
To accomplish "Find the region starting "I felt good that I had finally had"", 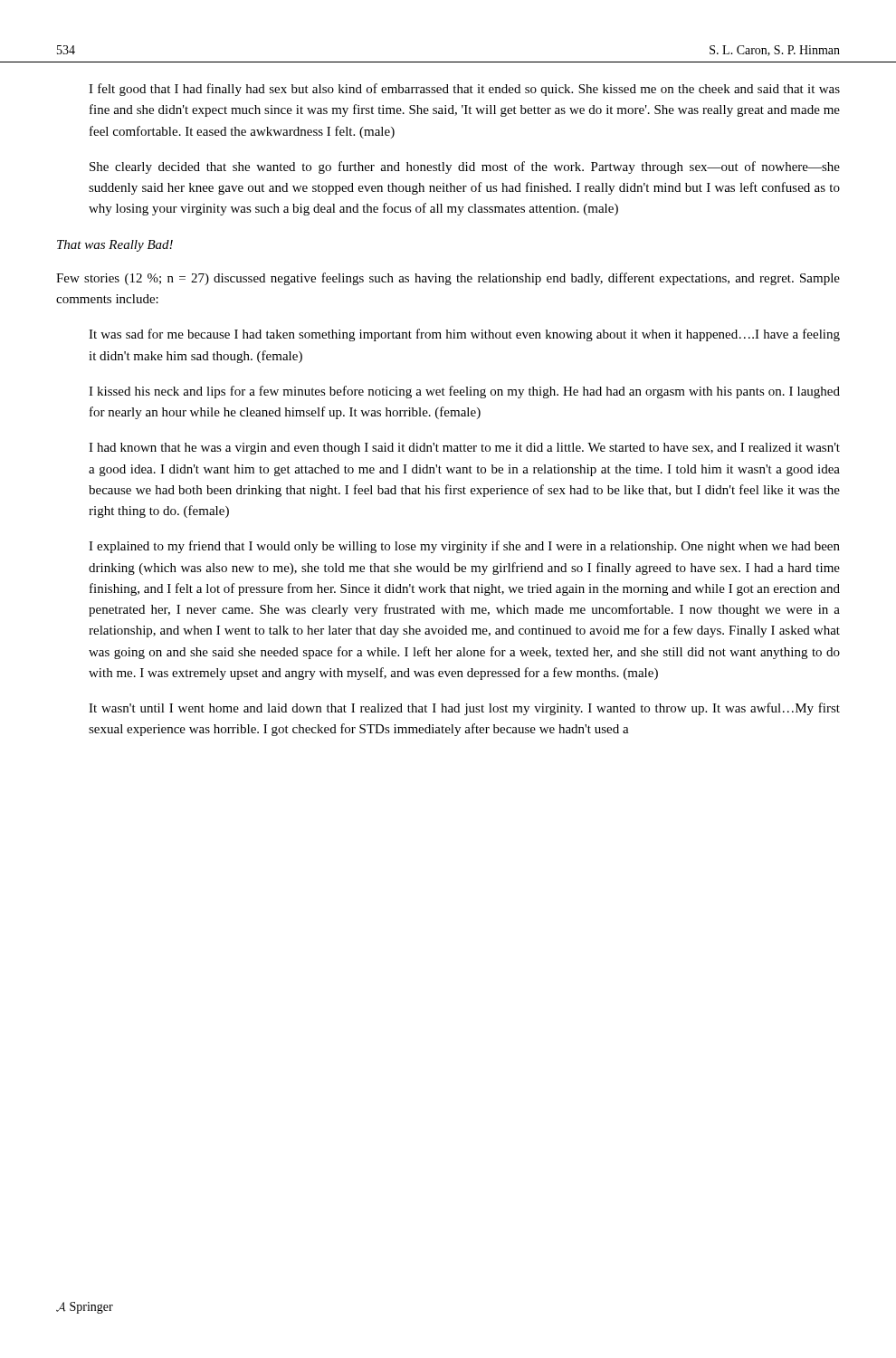I will tap(464, 110).
